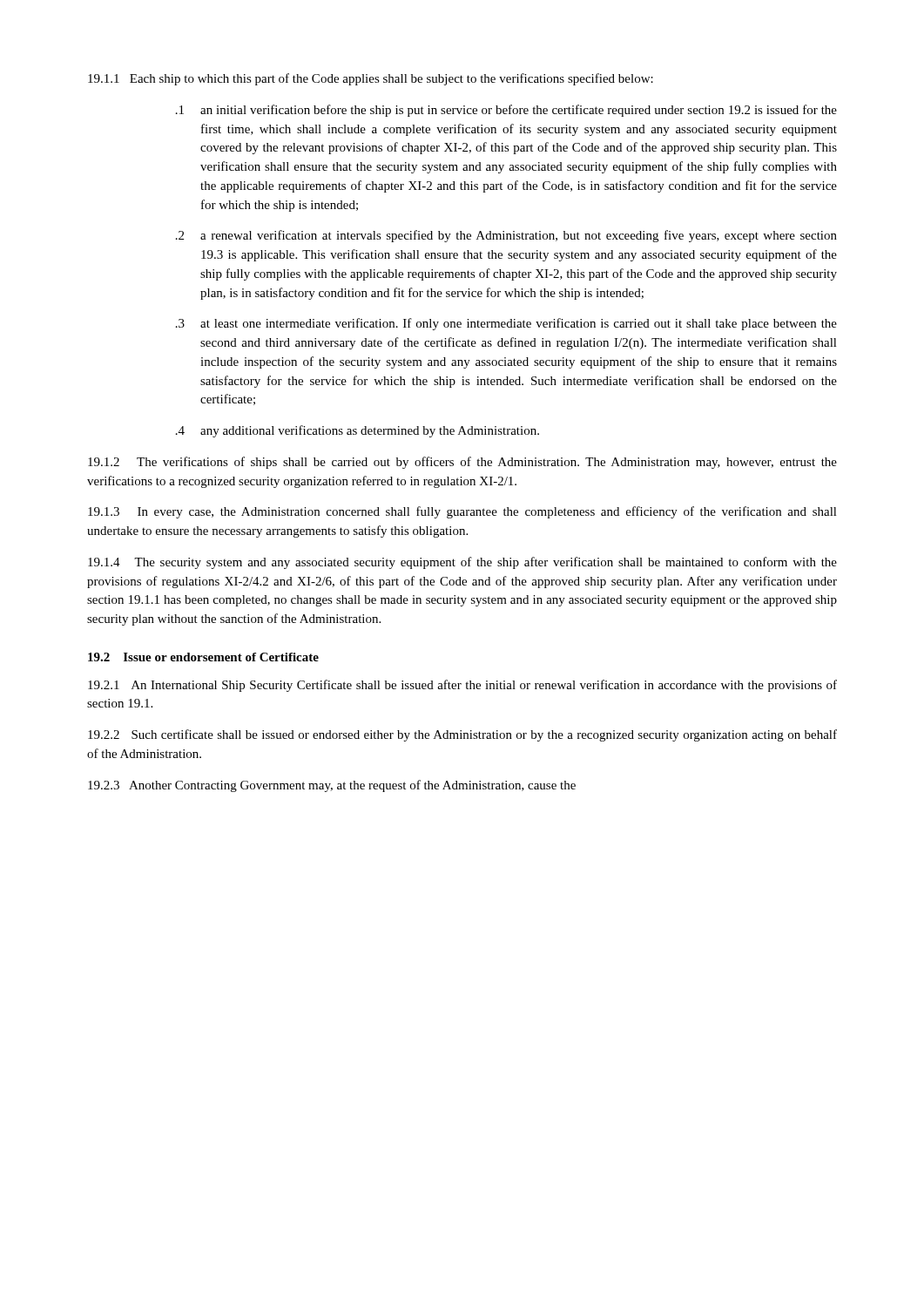Point to the block starting "2.1 An International Ship Security Certificate shall"
924x1307 pixels.
pos(462,694)
